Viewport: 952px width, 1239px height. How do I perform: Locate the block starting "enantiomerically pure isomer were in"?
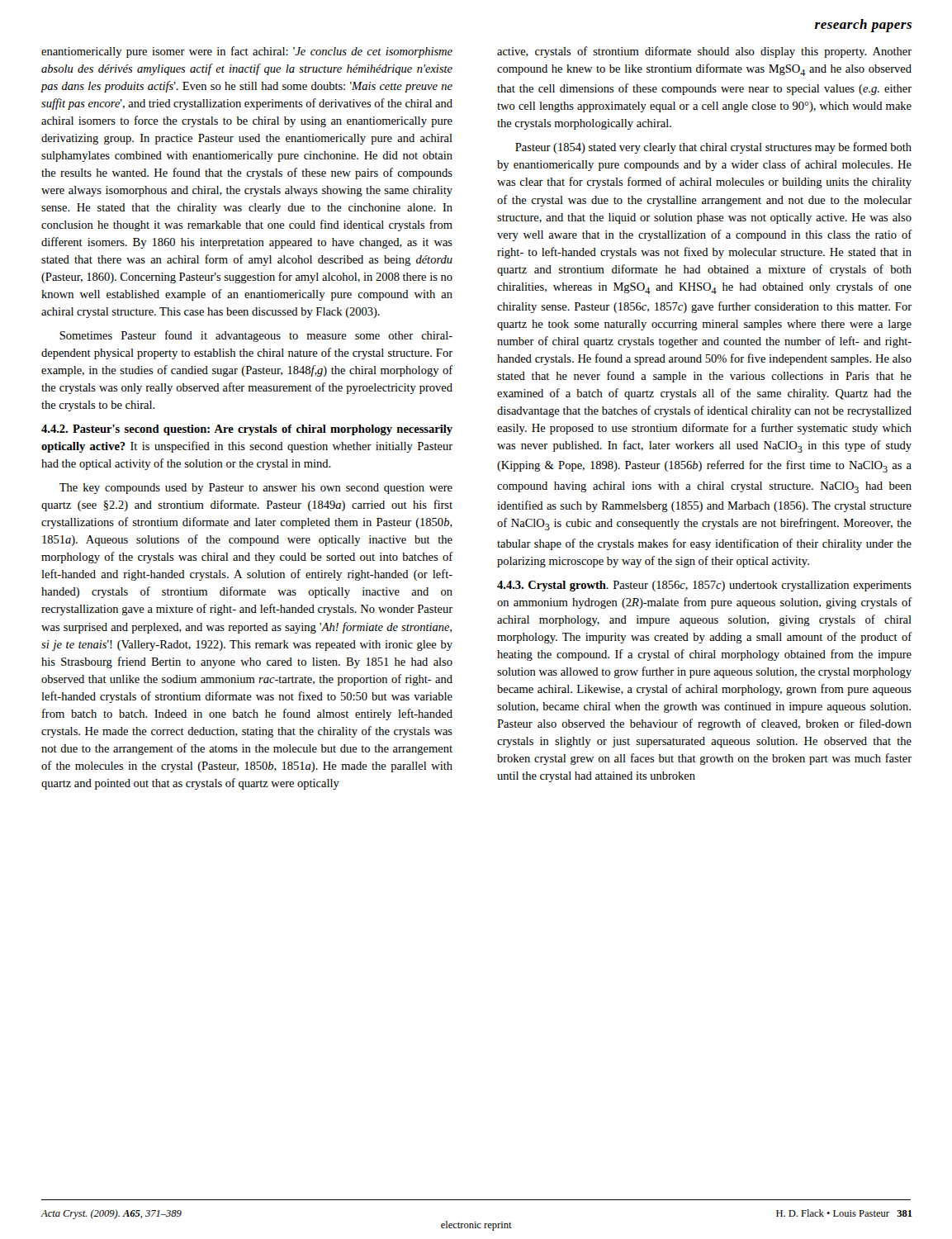point(247,182)
